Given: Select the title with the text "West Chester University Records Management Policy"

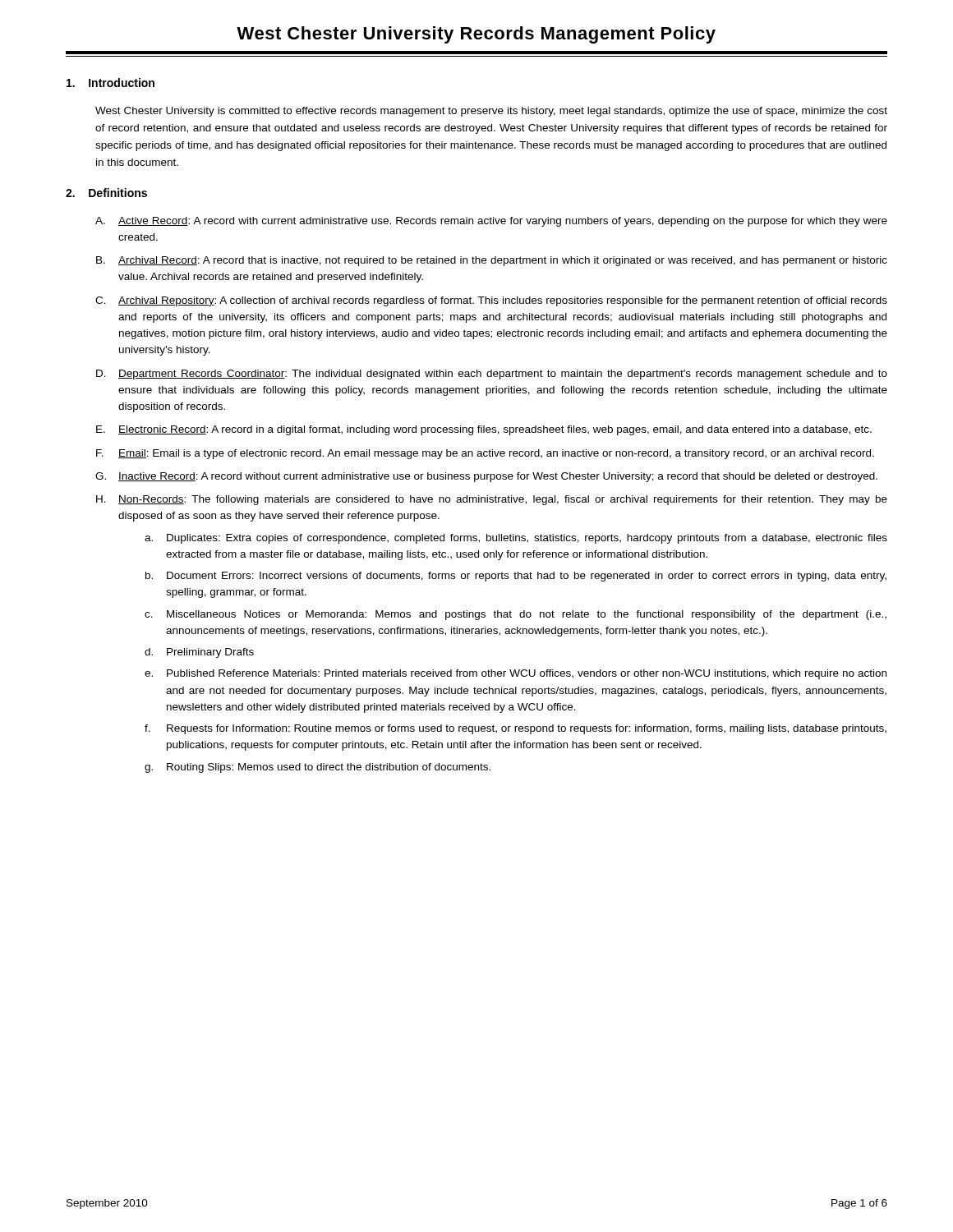Looking at the screenshot, I should 476,40.
